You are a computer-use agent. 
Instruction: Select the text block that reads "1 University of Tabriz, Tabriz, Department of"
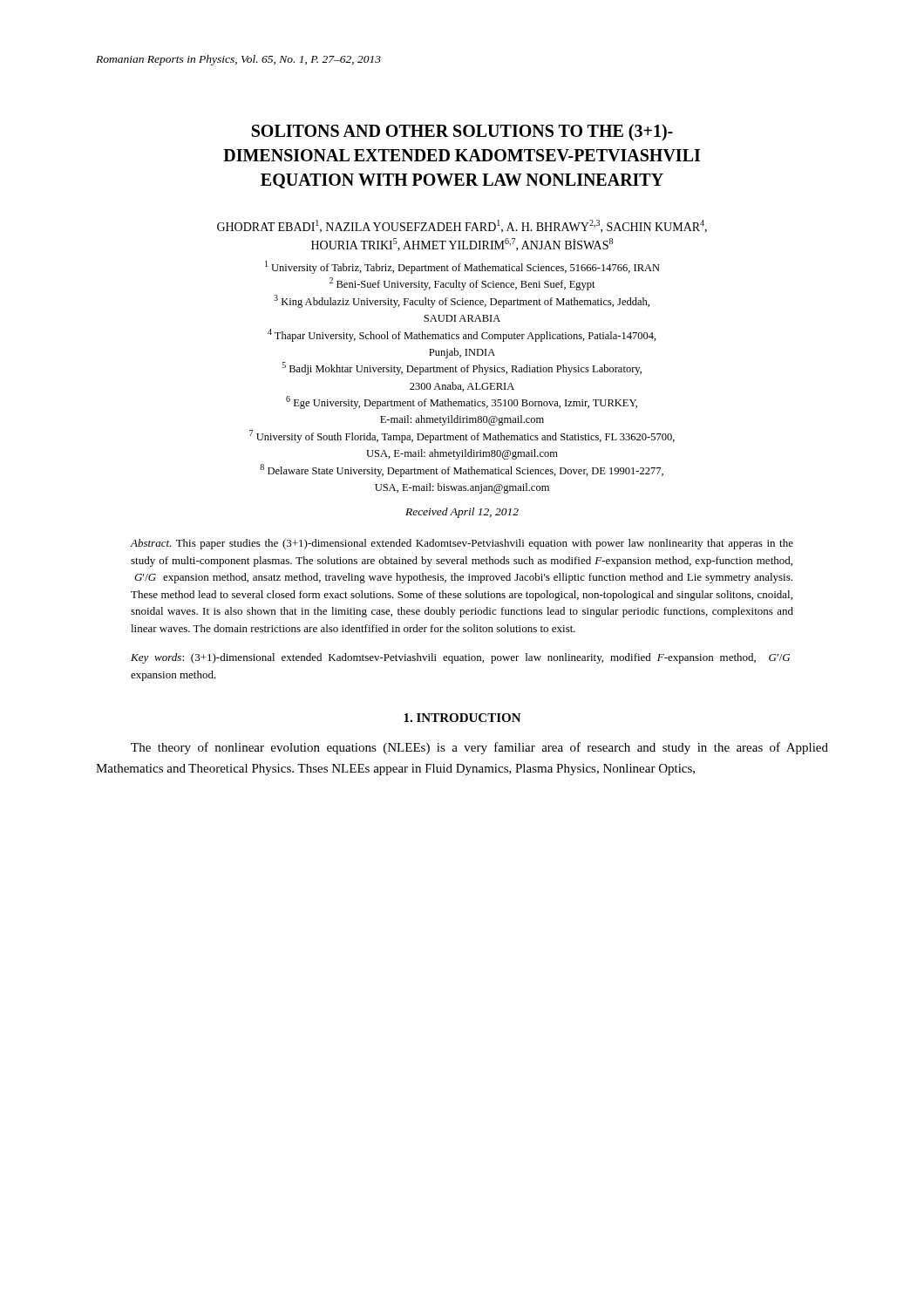(x=462, y=377)
